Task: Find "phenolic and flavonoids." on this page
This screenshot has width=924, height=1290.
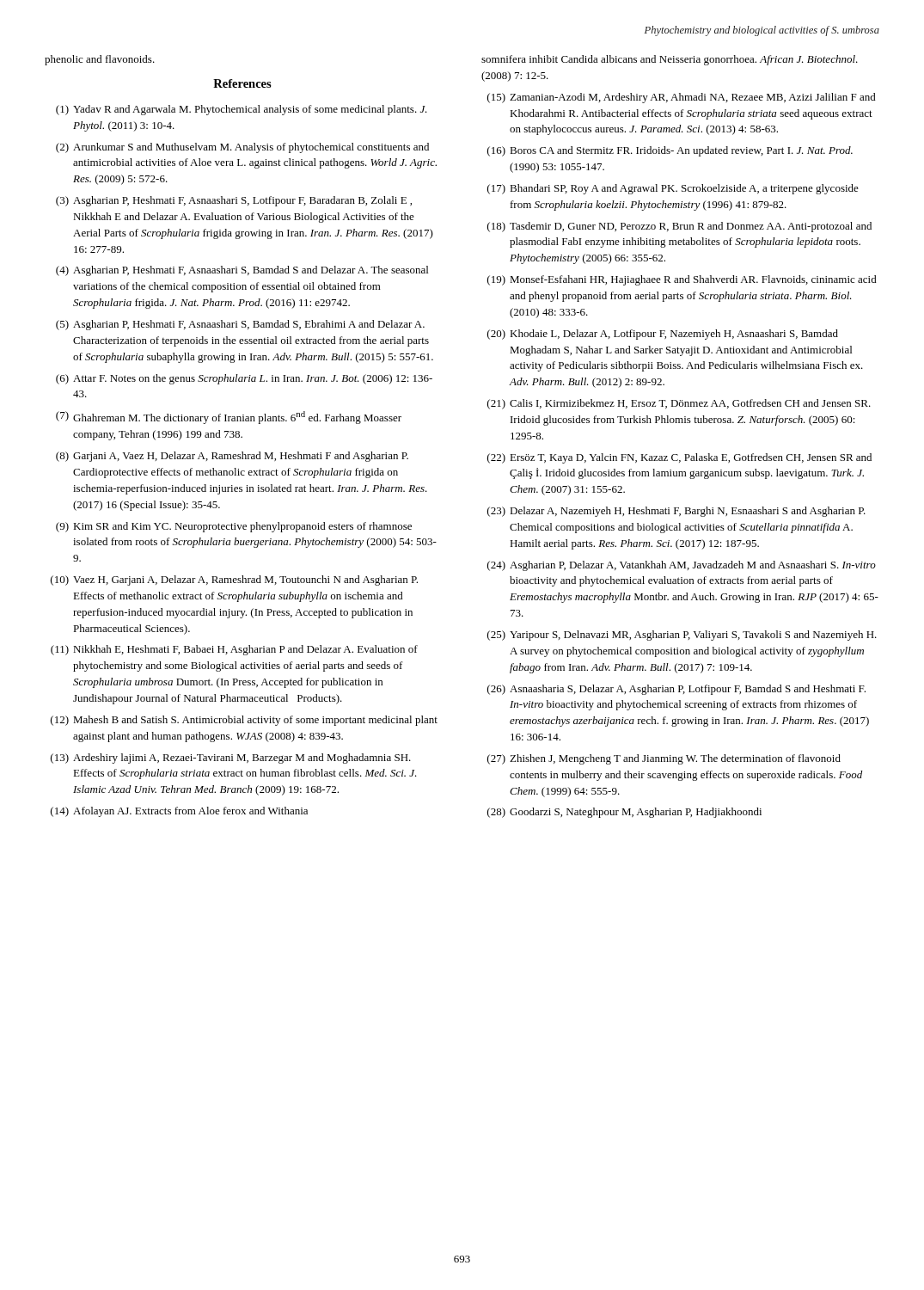Action: (100, 59)
